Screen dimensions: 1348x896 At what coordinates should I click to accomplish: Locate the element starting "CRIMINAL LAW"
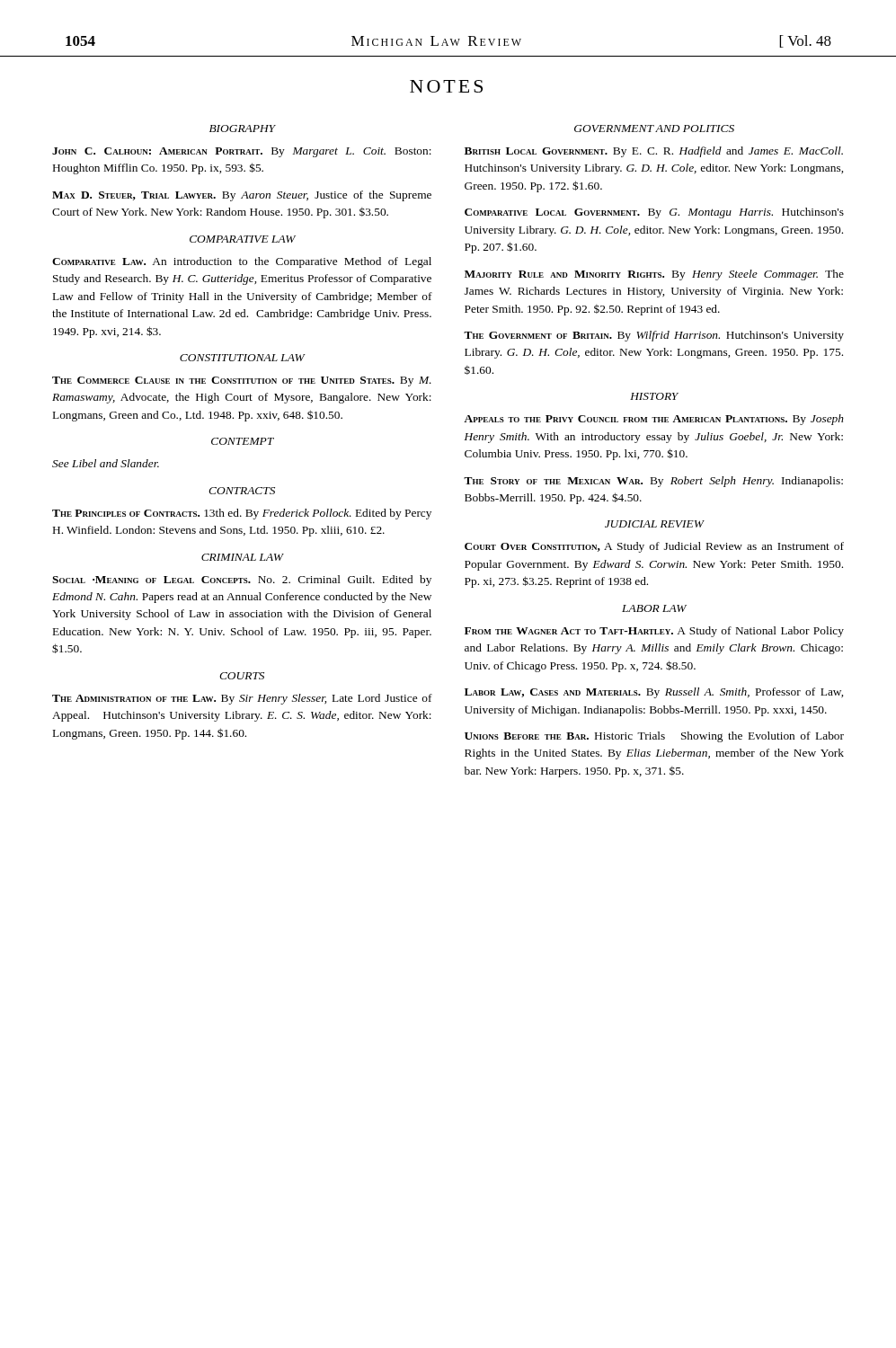point(242,556)
